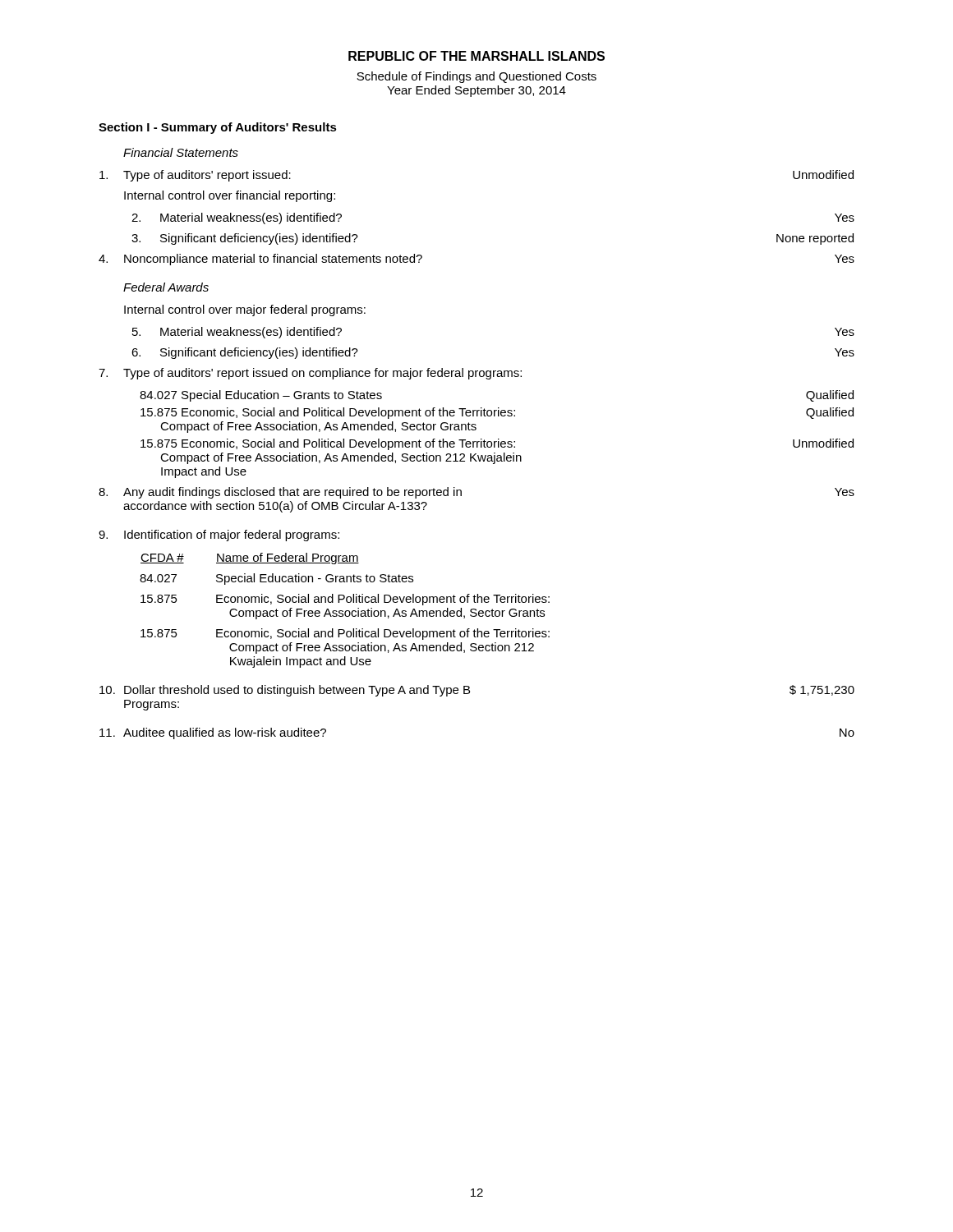The image size is (953, 1232).
Task: Click the passage that begins "Material weakness(es) identified? Yes 3."
Action: pyautogui.click(x=252, y=218)
